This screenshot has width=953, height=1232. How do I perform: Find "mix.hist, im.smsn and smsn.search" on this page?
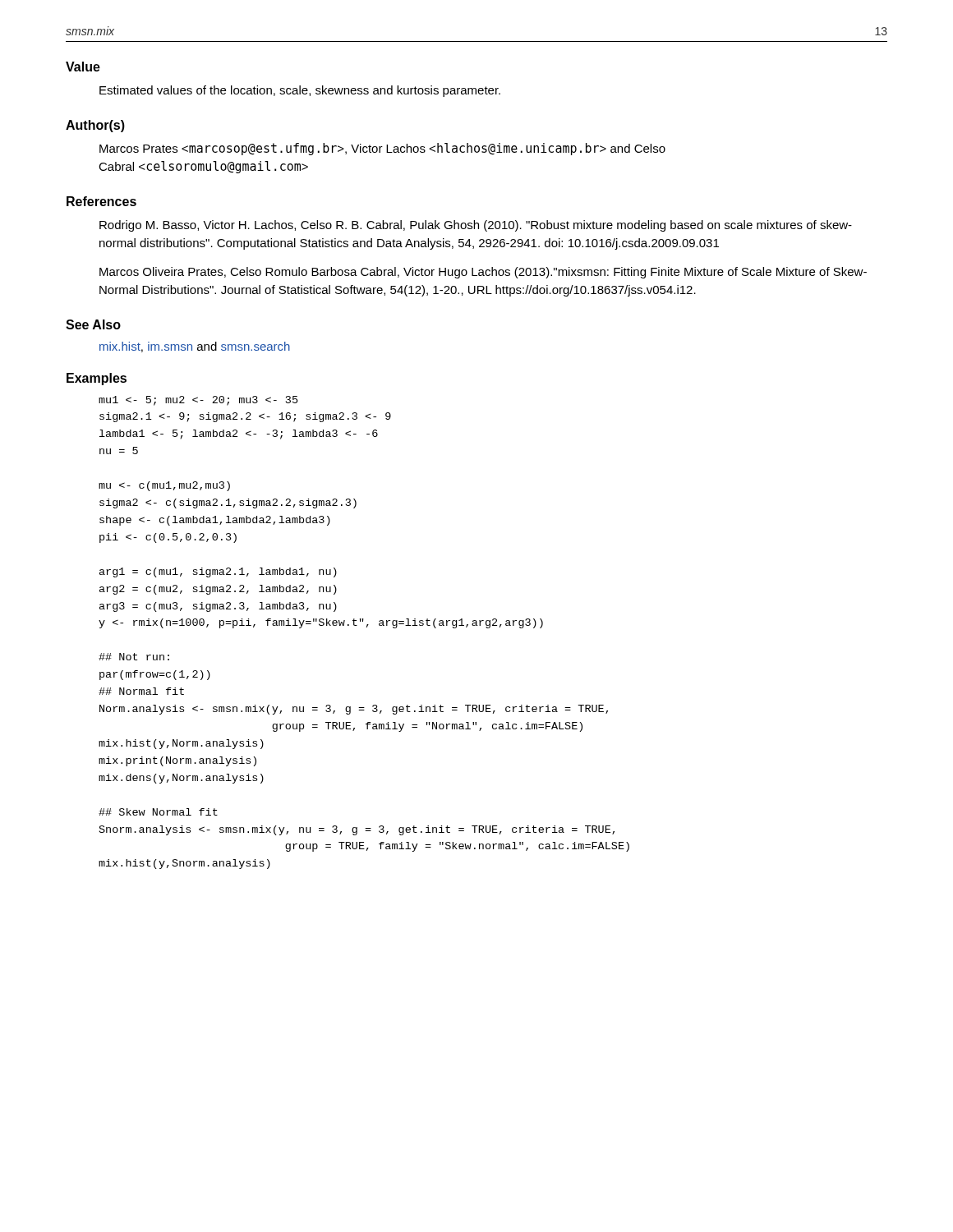(194, 346)
